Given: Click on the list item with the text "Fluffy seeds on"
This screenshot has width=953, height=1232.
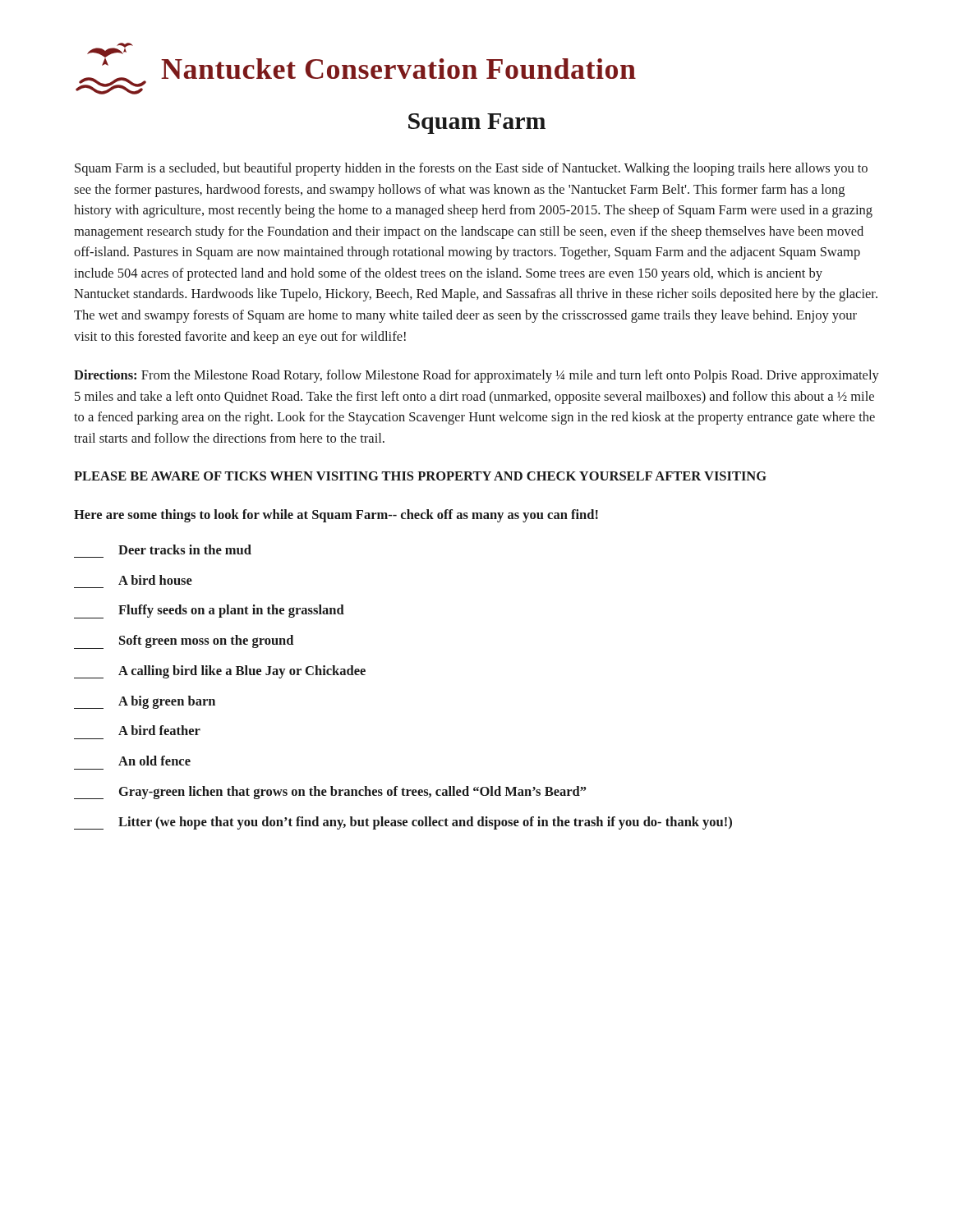Looking at the screenshot, I should [209, 611].
